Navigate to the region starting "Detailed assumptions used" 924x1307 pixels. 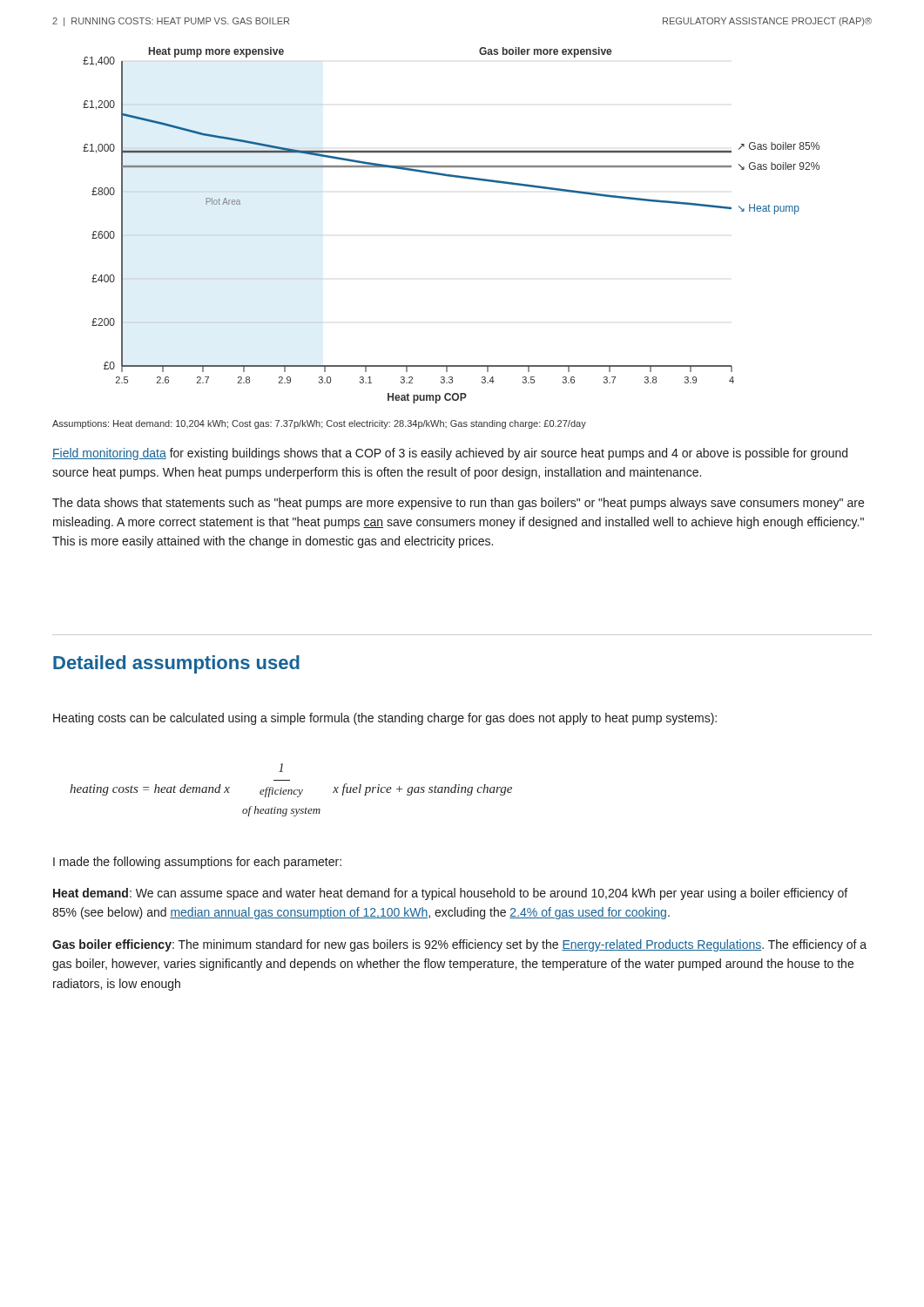(x=176, y=663)
